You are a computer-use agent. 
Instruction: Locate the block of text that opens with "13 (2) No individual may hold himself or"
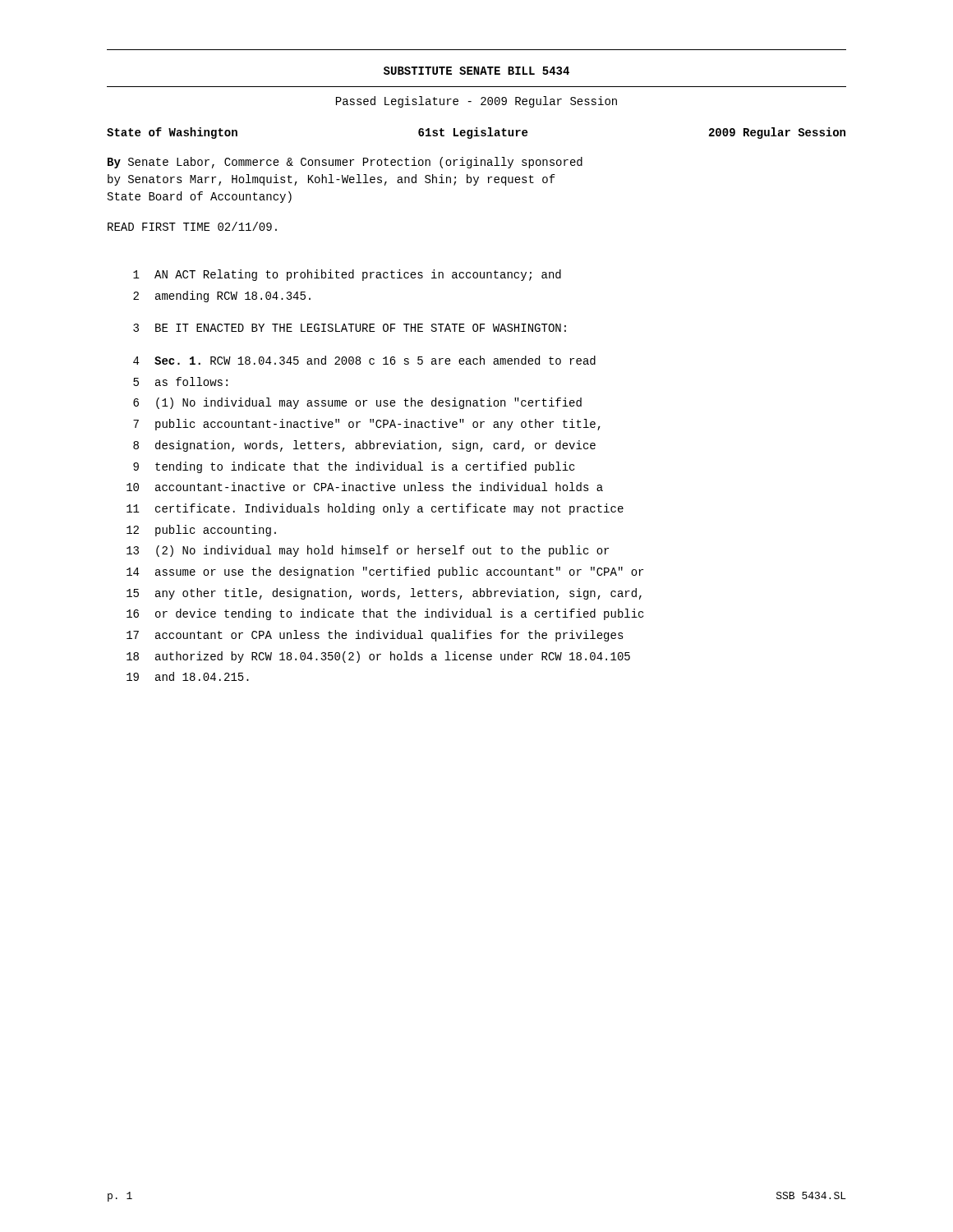point(476,552)
